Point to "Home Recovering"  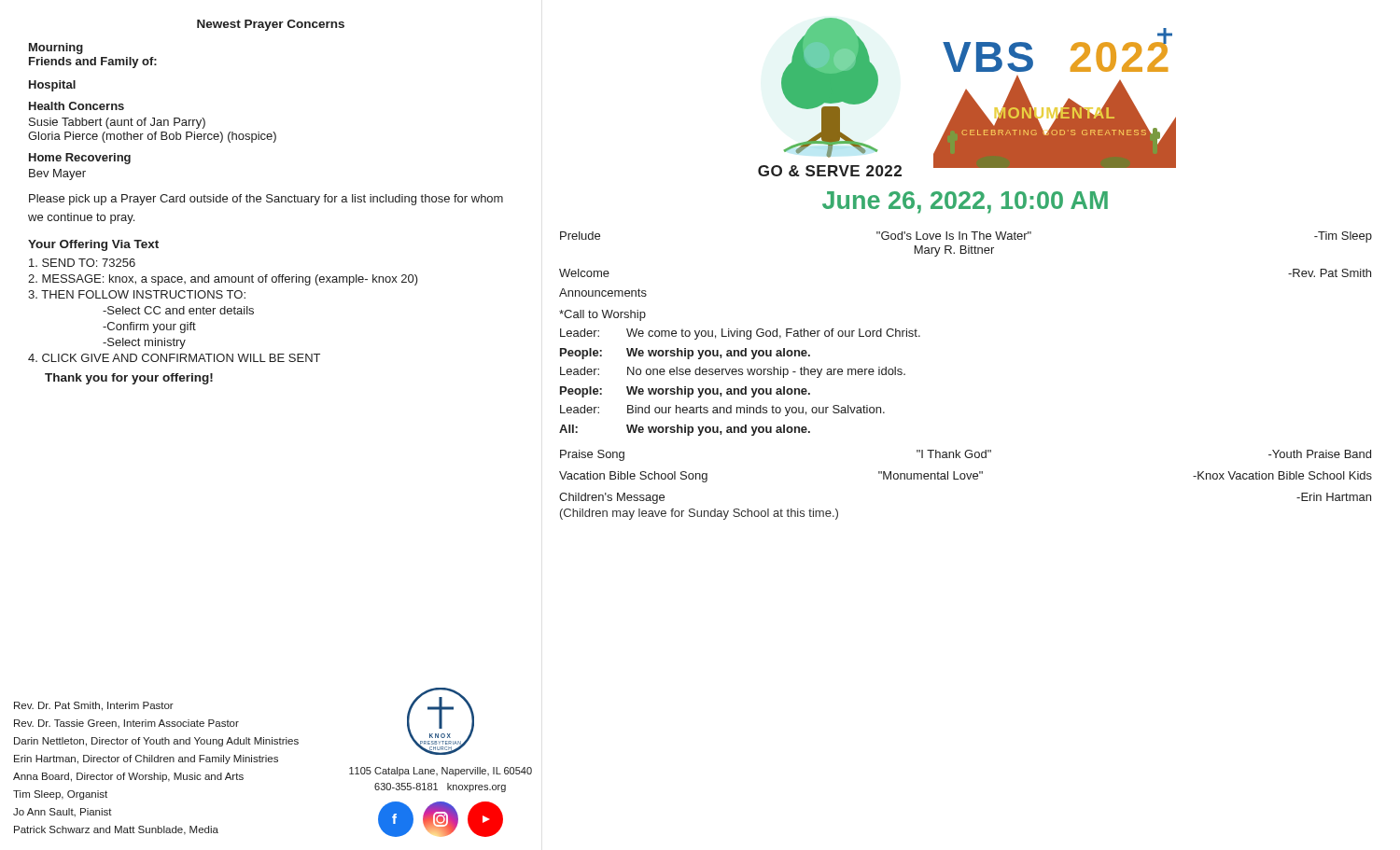[x=80, y=157]
